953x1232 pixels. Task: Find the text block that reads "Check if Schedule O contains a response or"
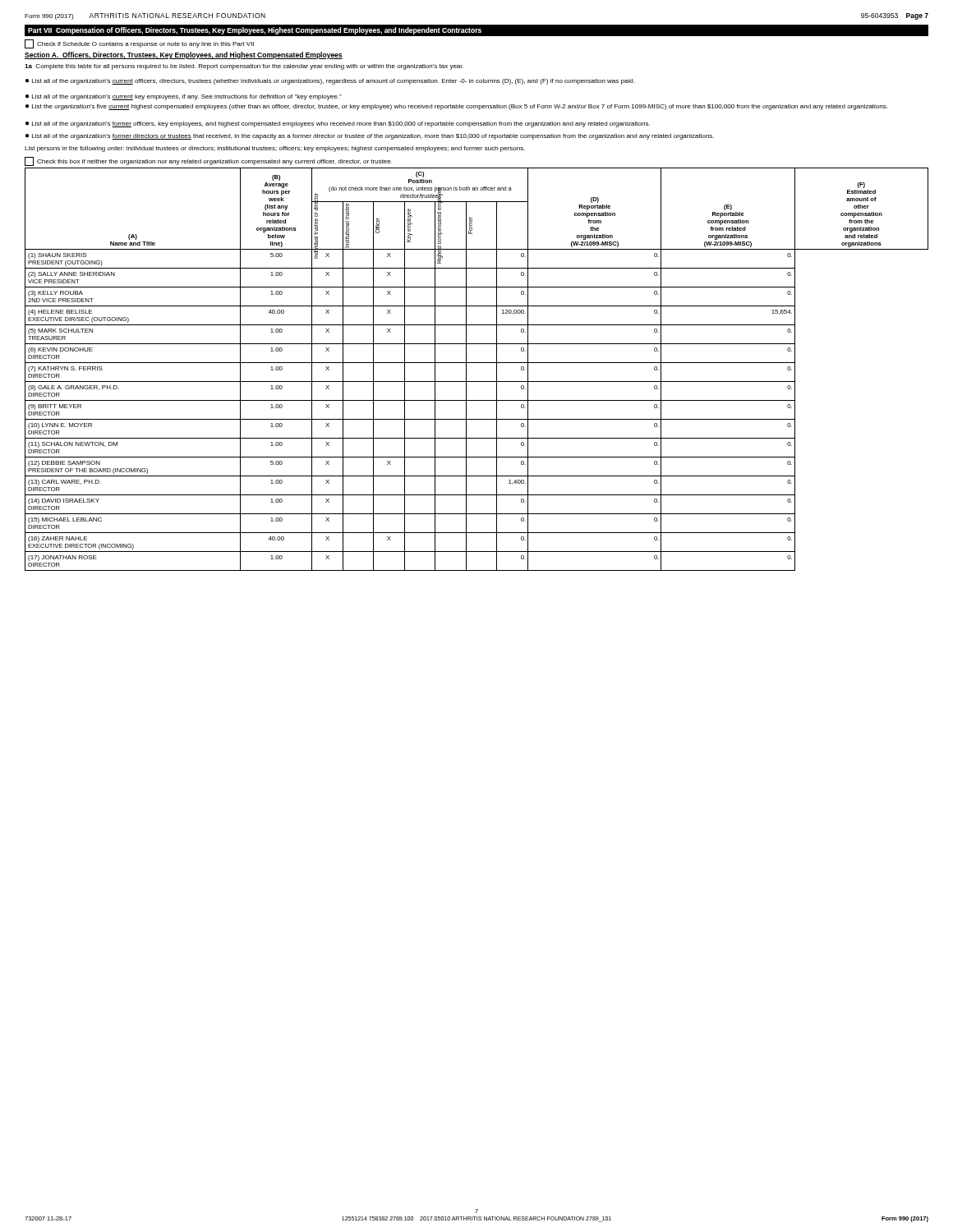[140, 44]
